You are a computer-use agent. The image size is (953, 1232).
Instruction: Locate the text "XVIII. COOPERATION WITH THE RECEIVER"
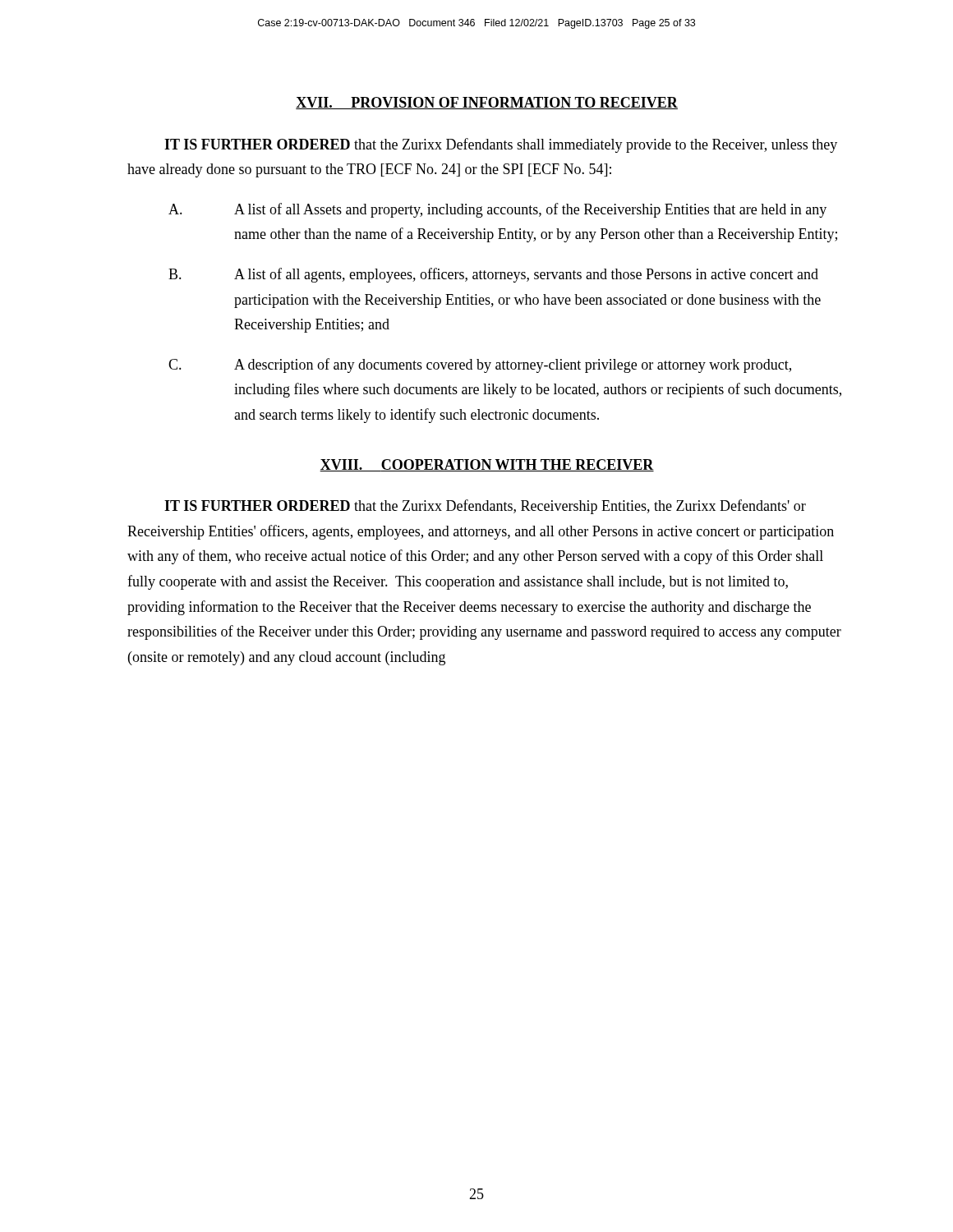(x=487, y=465)
